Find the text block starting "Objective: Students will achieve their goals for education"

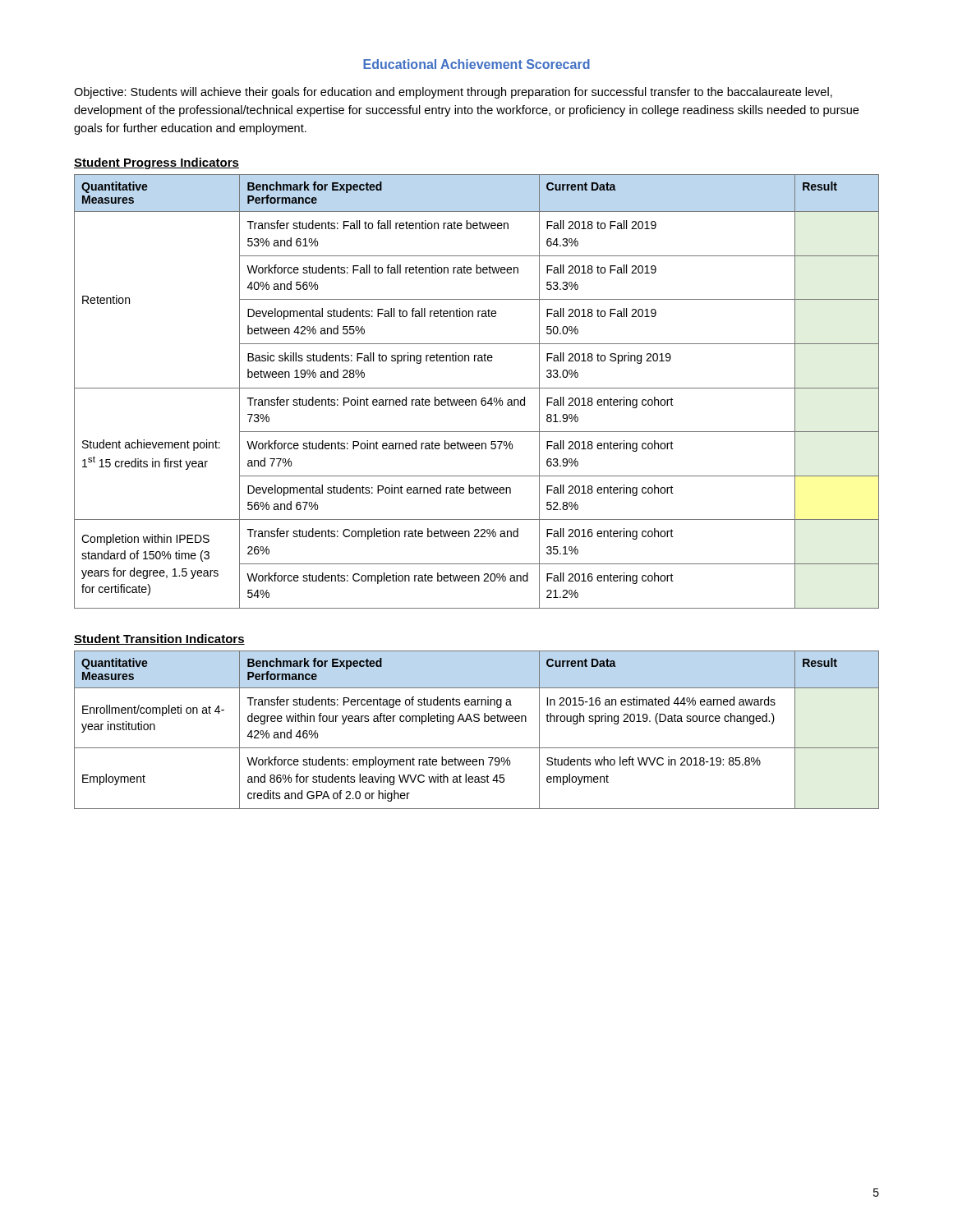point(467,110)
